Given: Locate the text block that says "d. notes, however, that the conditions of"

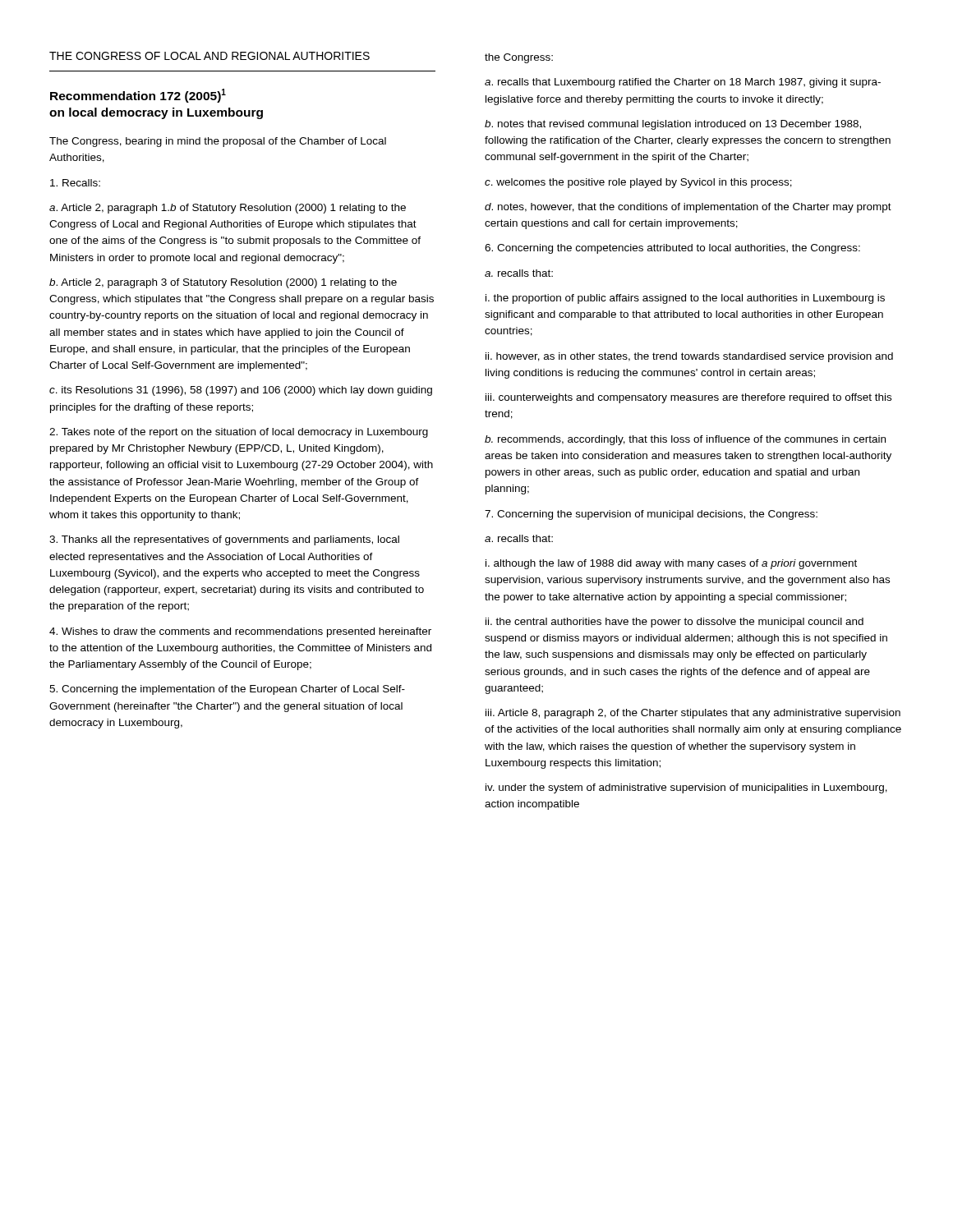Looking at the screenshot, I should (688, 215).
